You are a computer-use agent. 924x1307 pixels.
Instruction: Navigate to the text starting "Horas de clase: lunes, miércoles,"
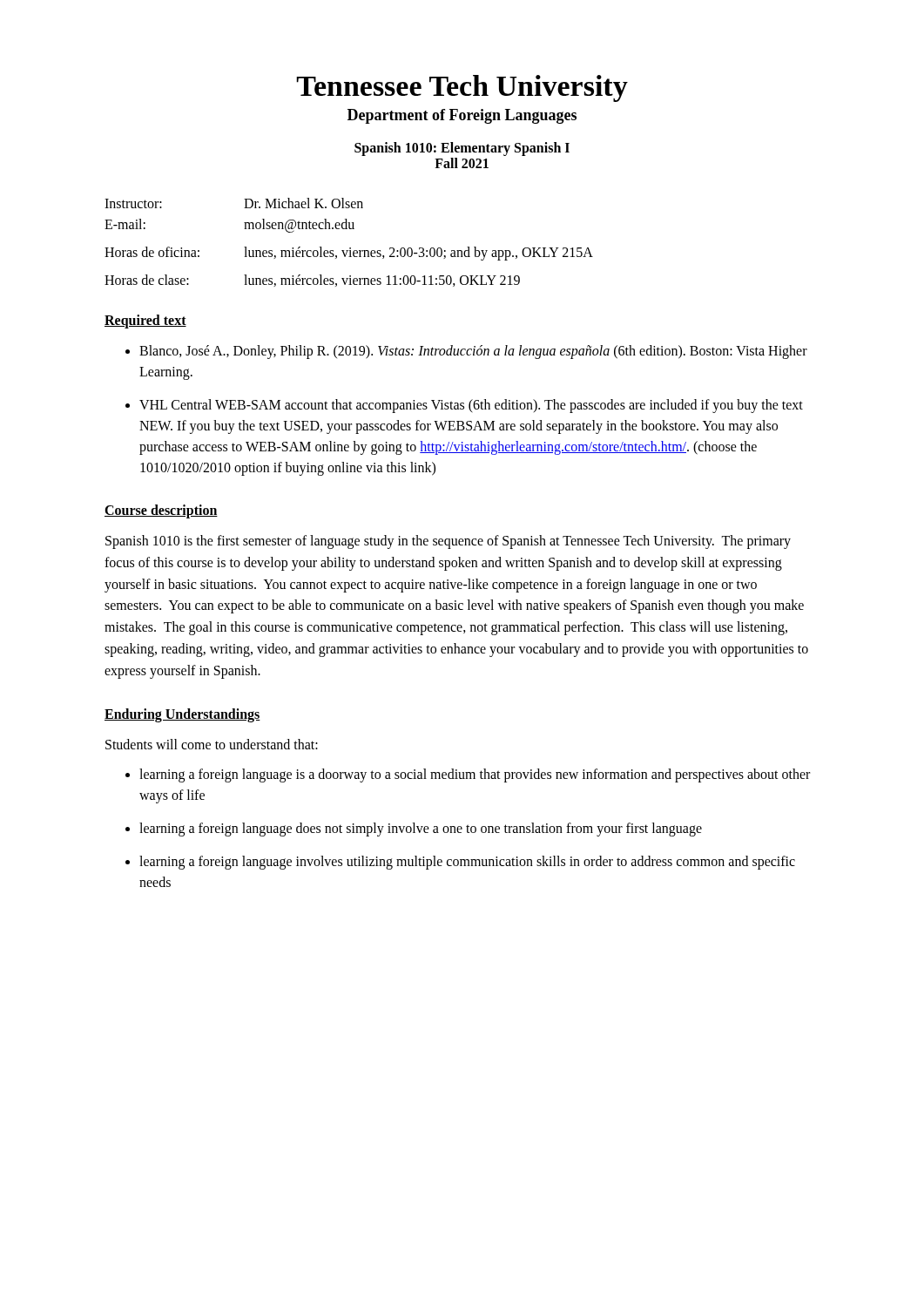[312, 281]
